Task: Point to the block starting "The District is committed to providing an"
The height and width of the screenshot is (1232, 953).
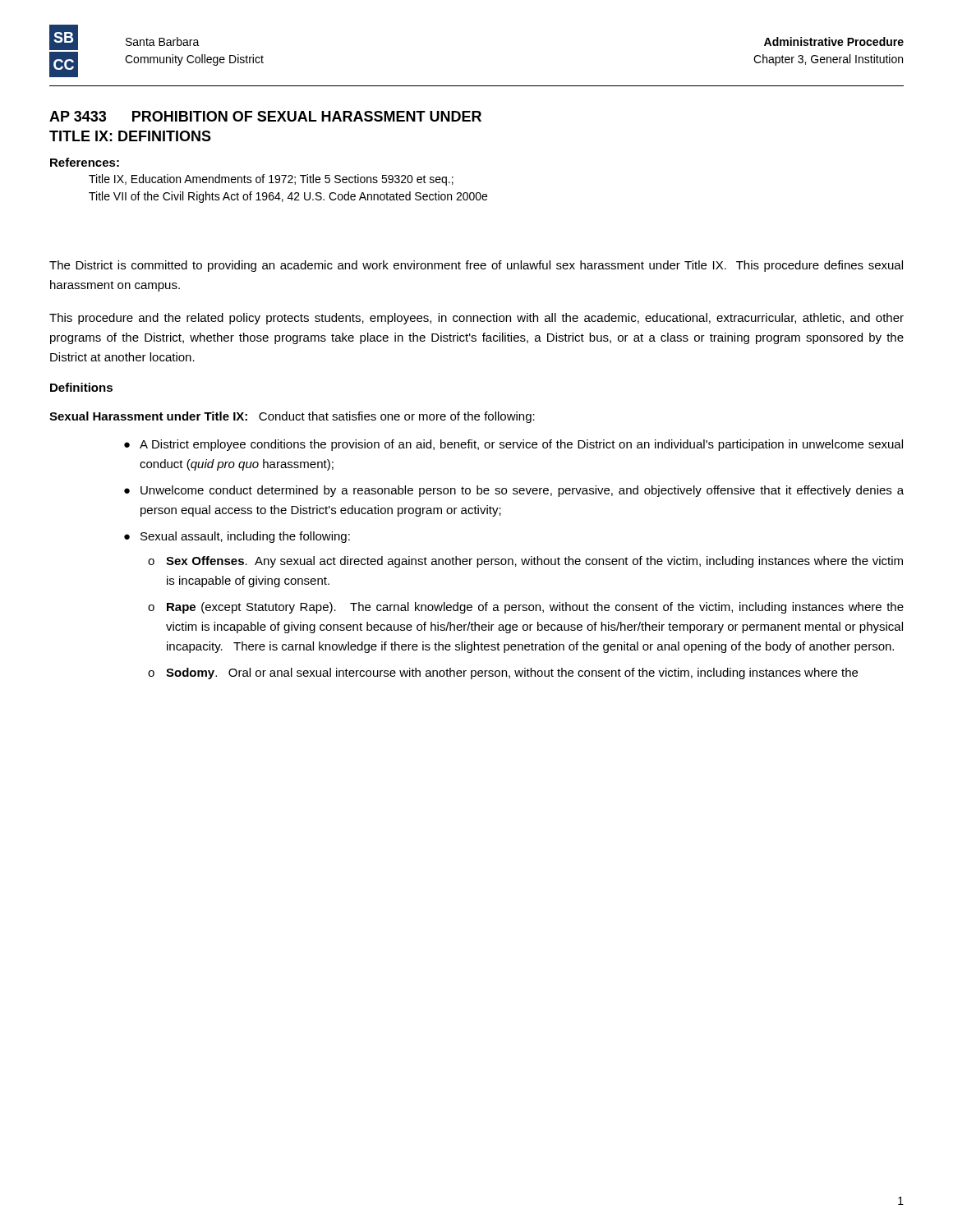Action: (x=476, y=275)
